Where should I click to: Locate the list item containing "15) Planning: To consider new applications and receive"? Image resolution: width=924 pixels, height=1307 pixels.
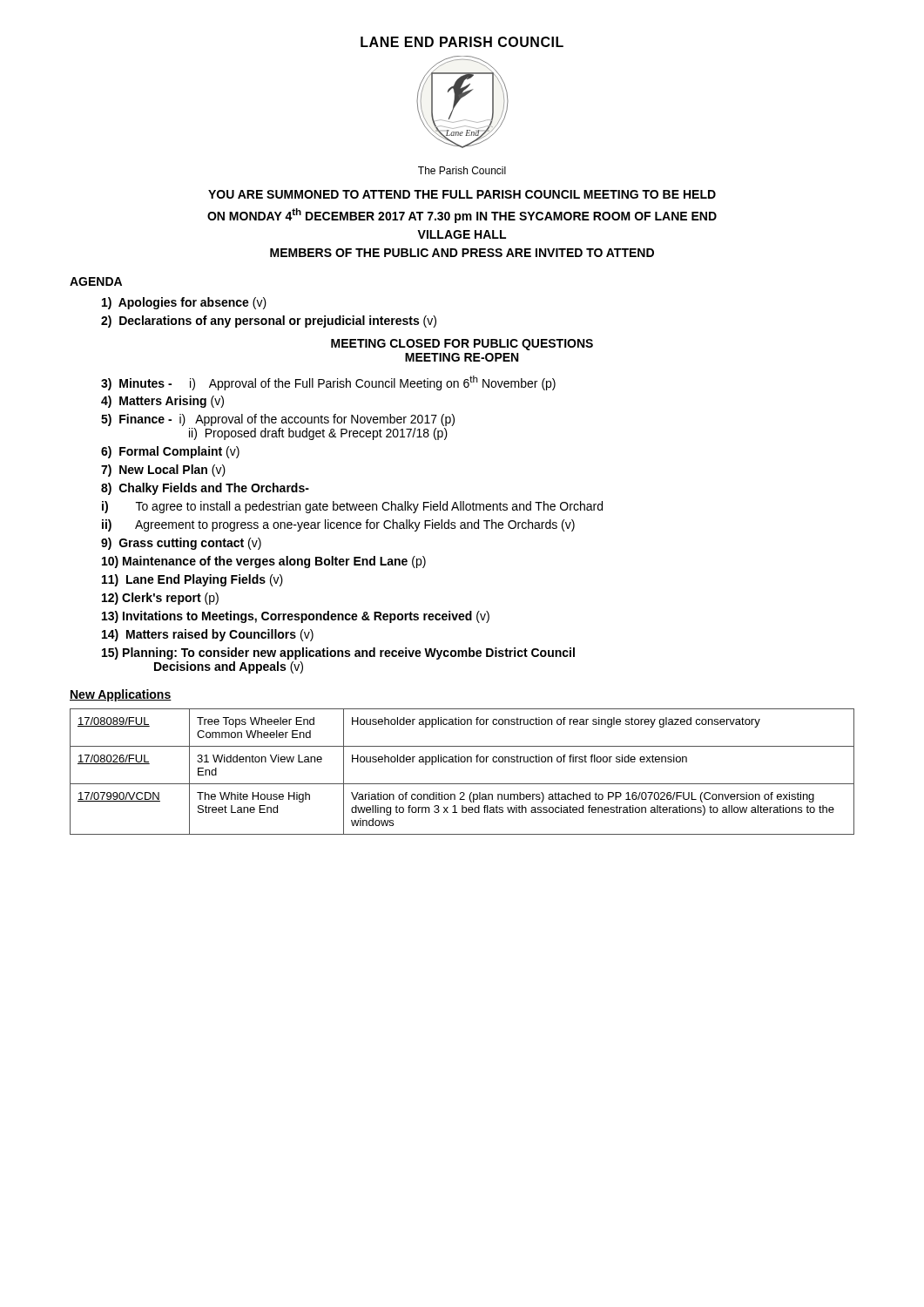click(x=338, y=660)
